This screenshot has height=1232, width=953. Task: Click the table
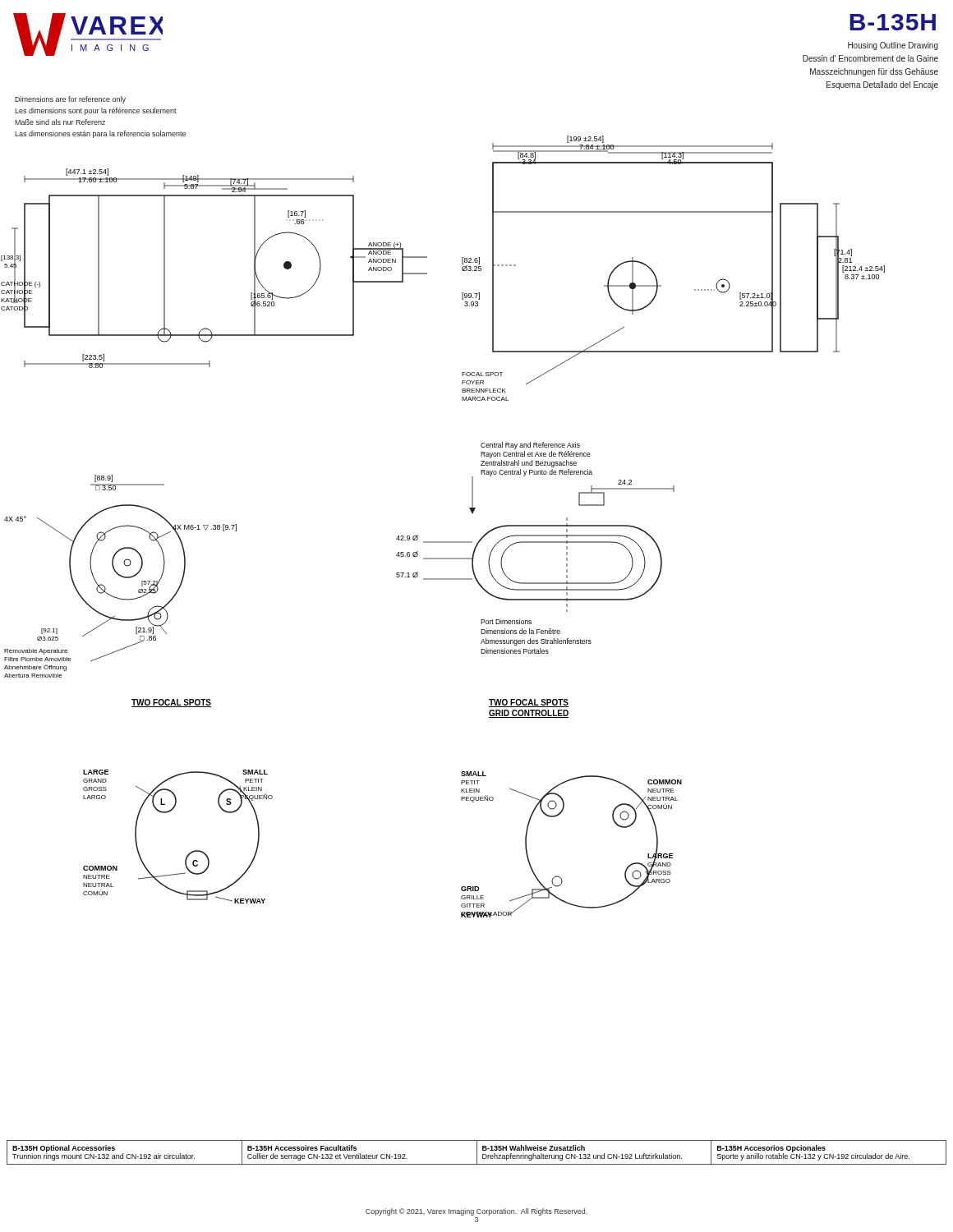click(476, 1152)
